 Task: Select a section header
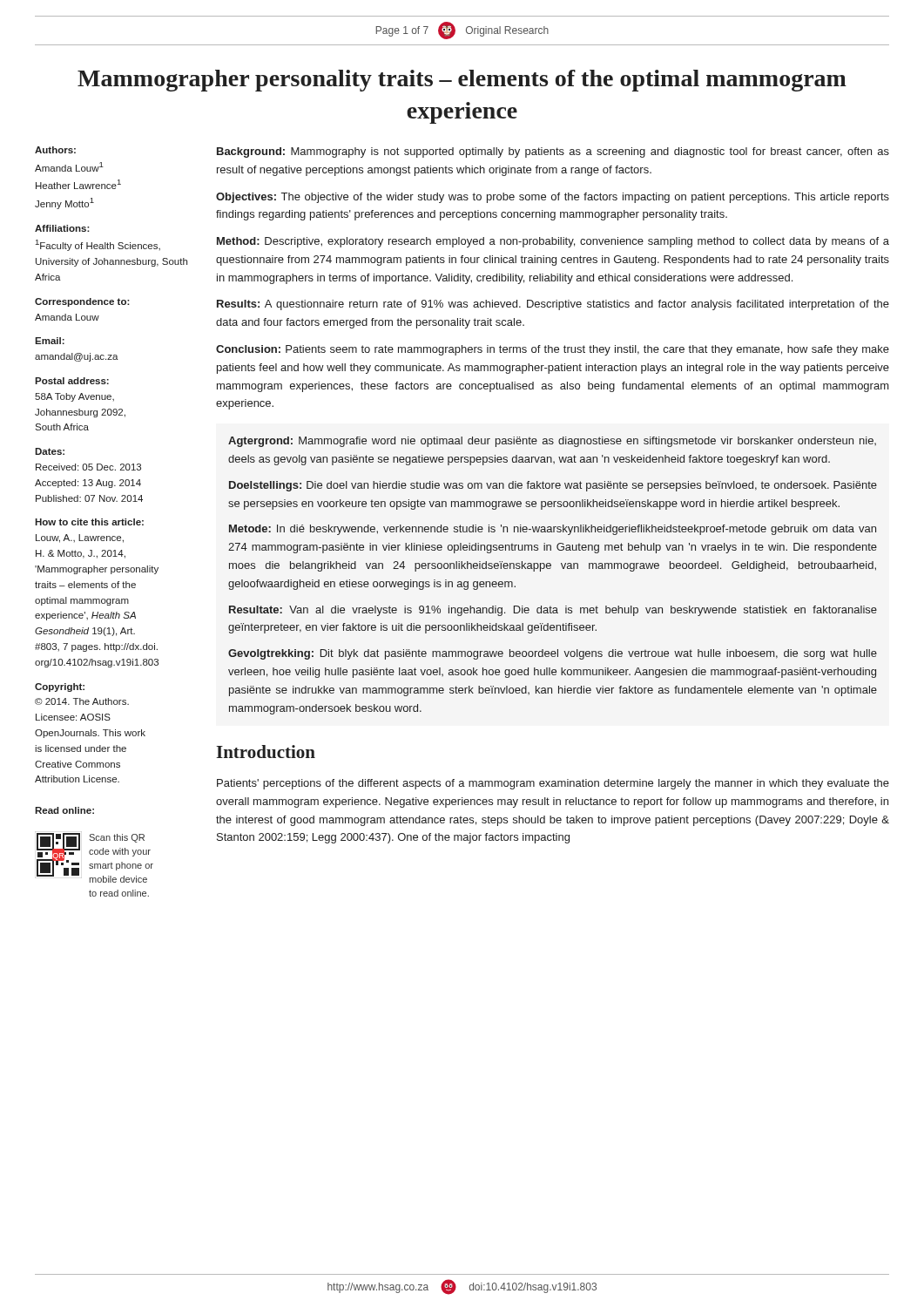[266, 752]
